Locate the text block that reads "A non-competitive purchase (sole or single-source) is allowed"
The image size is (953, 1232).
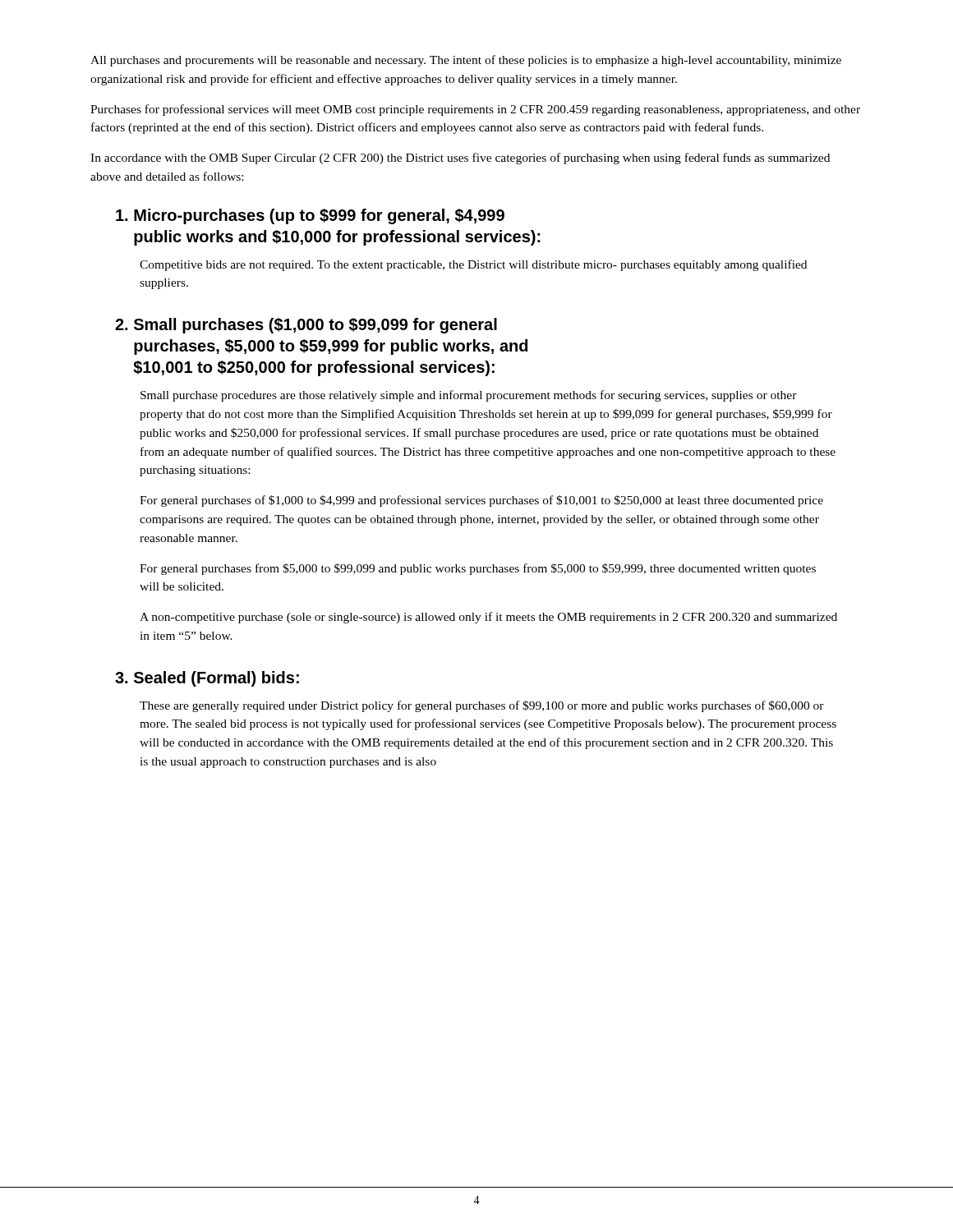click(489, 626)
